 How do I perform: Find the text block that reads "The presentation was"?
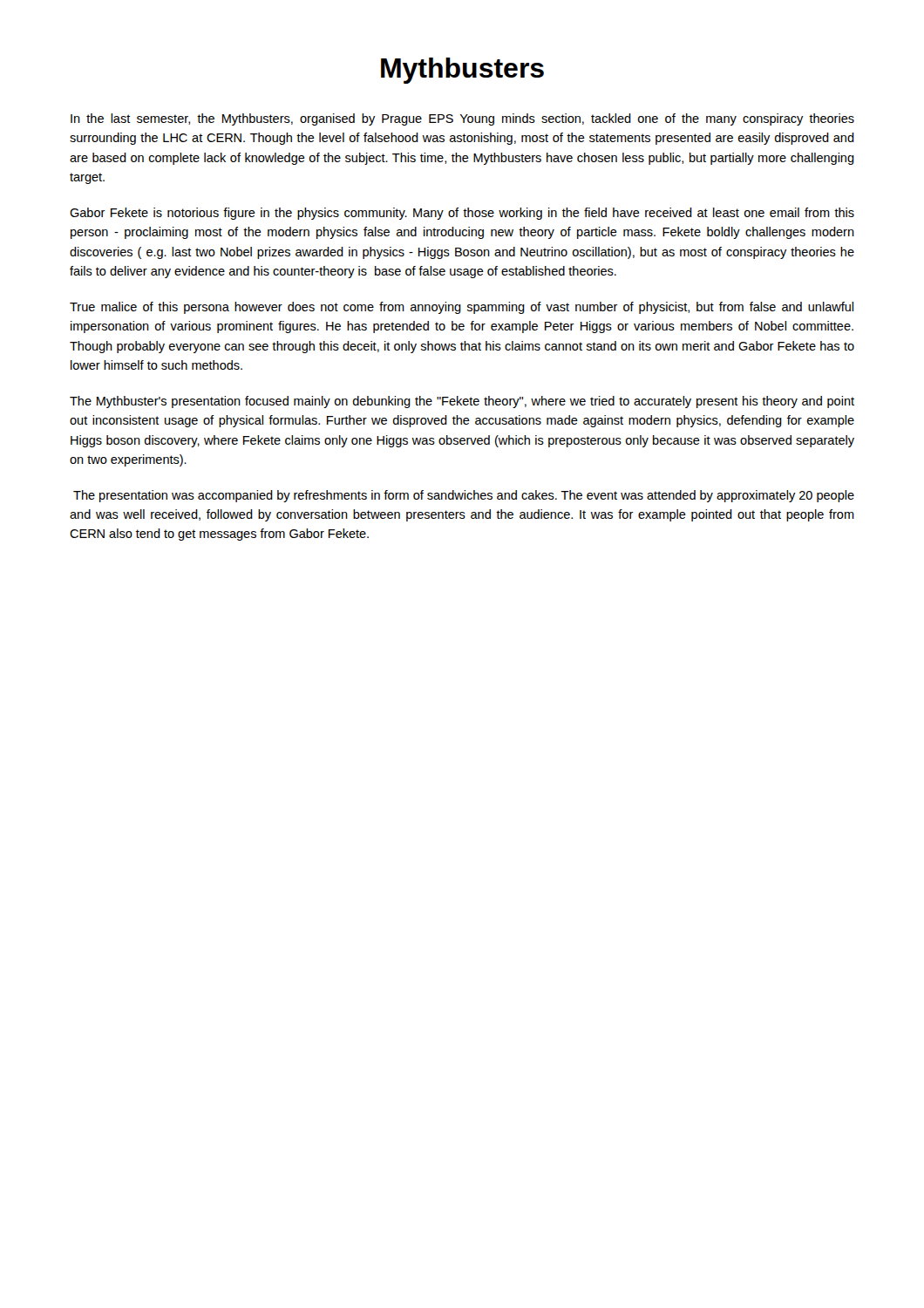tap(462, 514)
